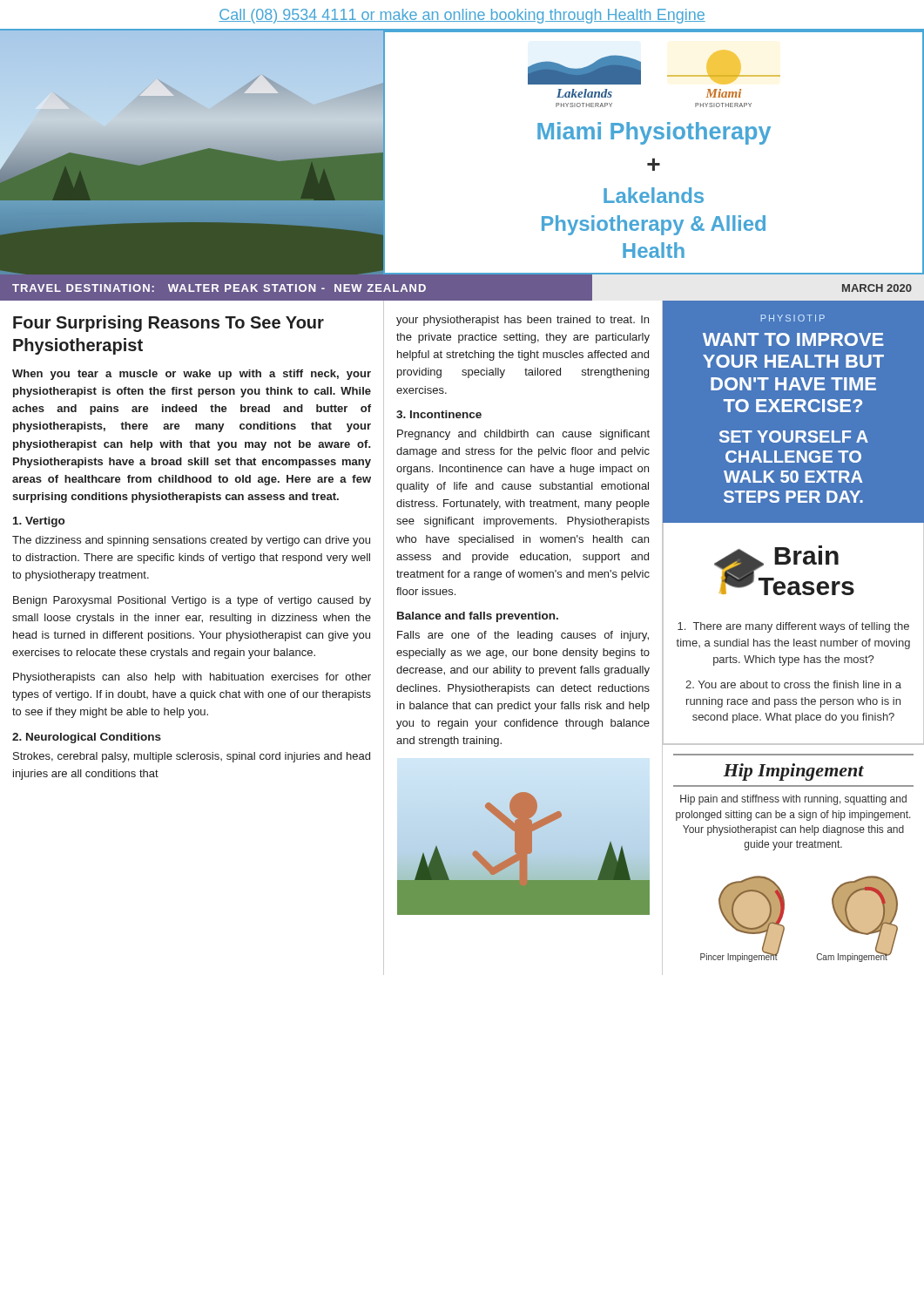The image size is (924, 1307).
Task: Where is the passage that starts "Hip pain and stiffness with running,"?
Action: [x=793, y=822]
